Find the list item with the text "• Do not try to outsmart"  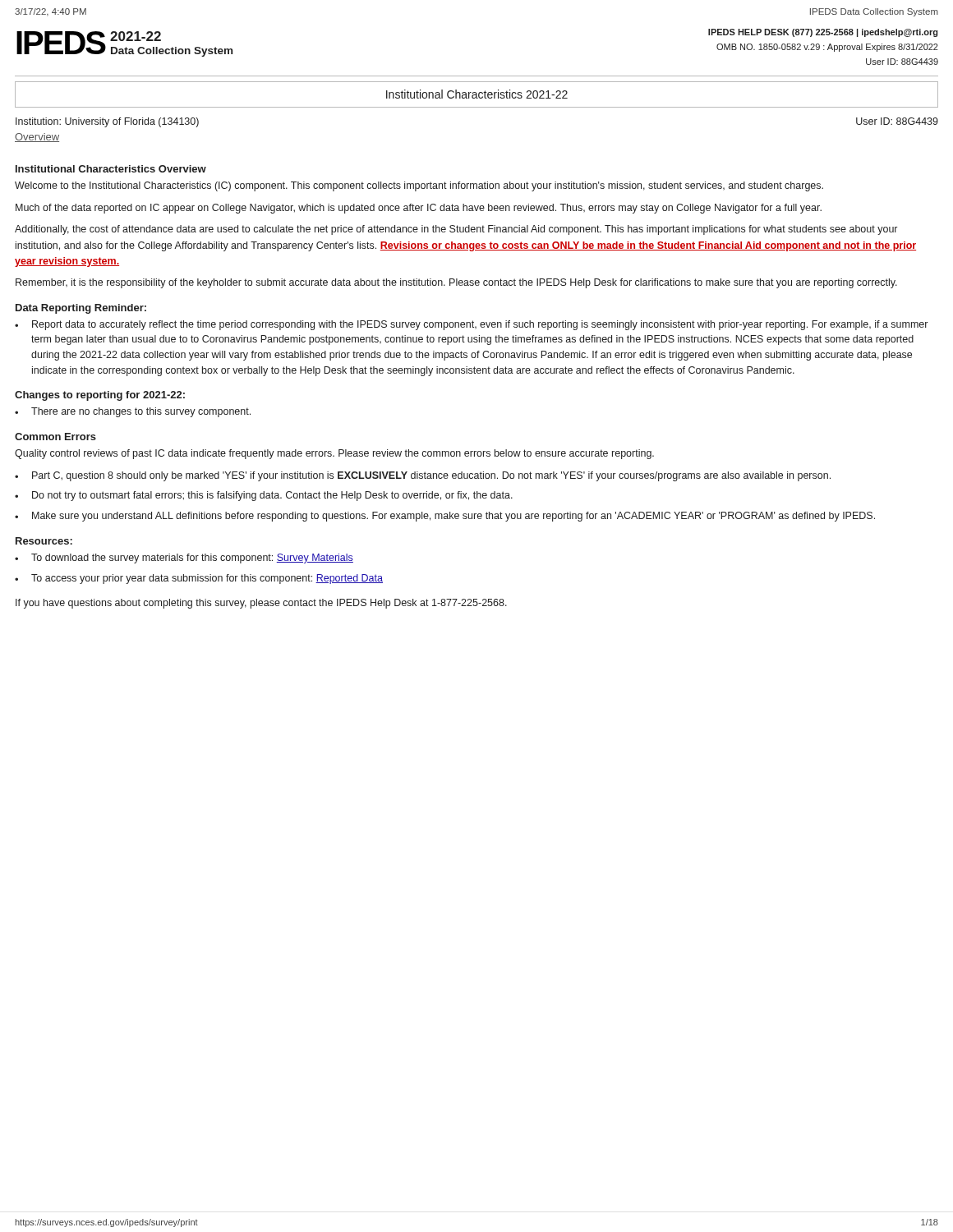476,496
